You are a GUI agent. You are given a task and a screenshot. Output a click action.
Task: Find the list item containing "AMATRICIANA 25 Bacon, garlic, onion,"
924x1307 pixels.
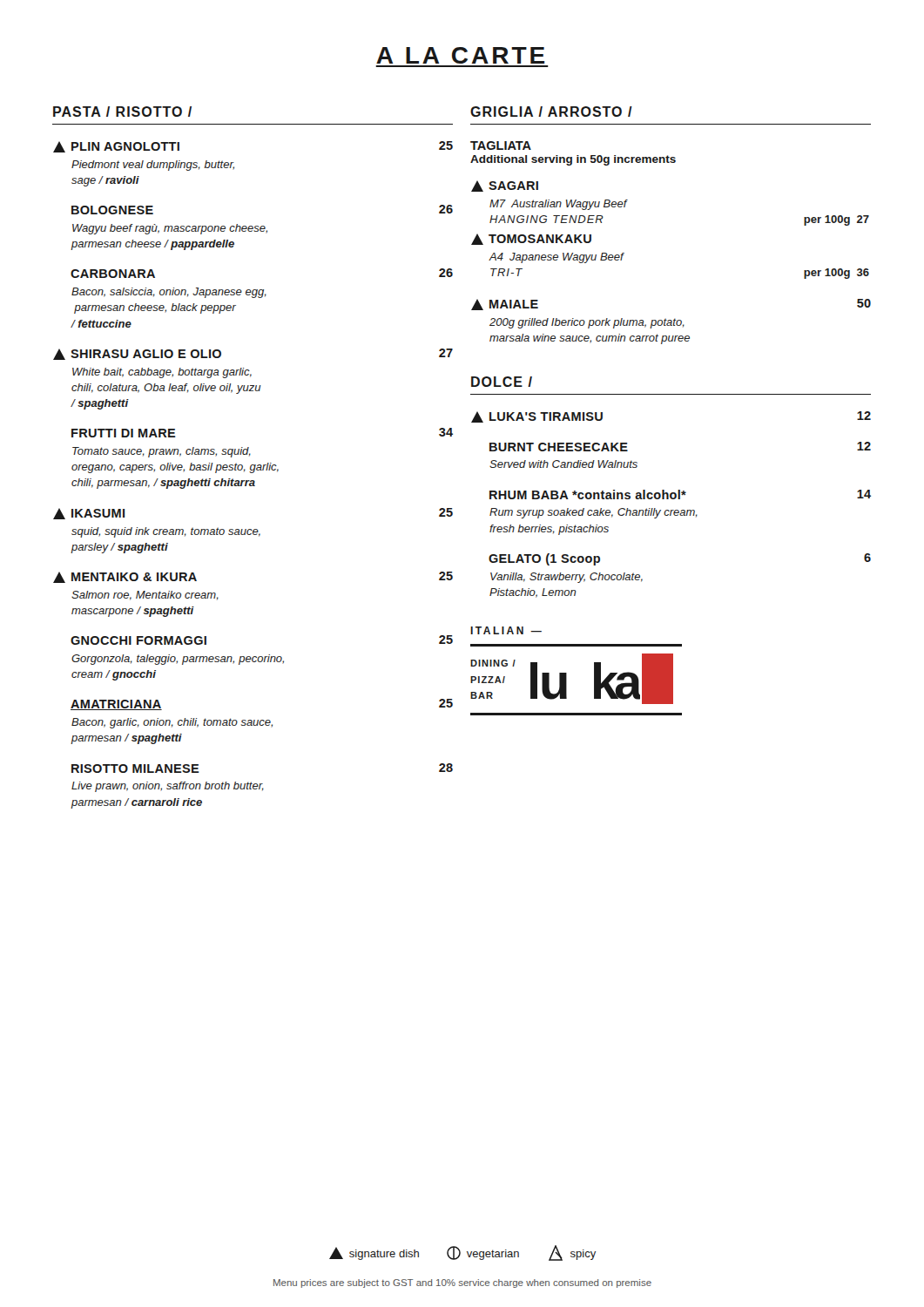pyautogui.click(x=253, y=721)
